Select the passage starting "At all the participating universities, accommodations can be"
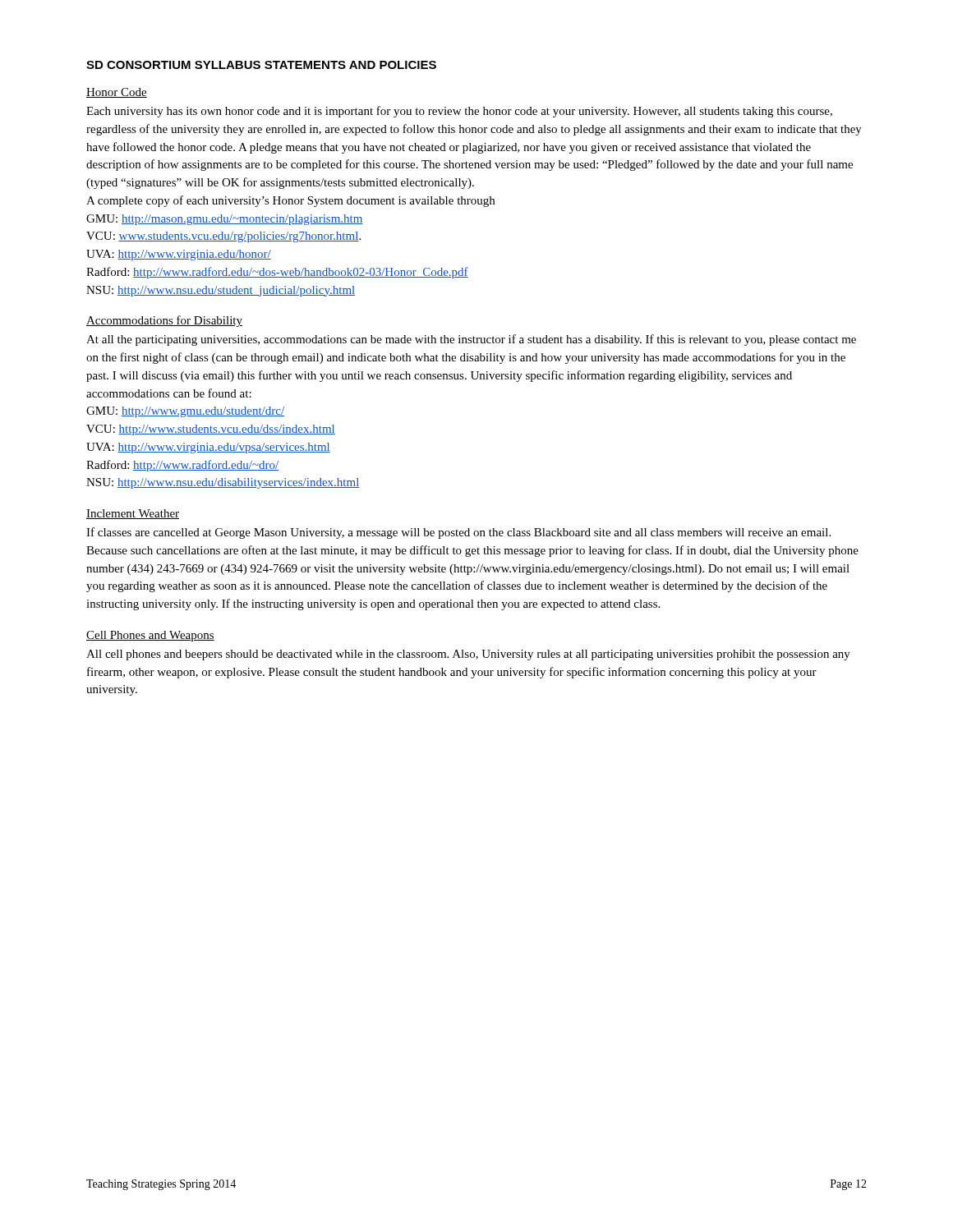The height and width of the screenshot is (1232, 953). pyautogui.click(x=471, y=340)
